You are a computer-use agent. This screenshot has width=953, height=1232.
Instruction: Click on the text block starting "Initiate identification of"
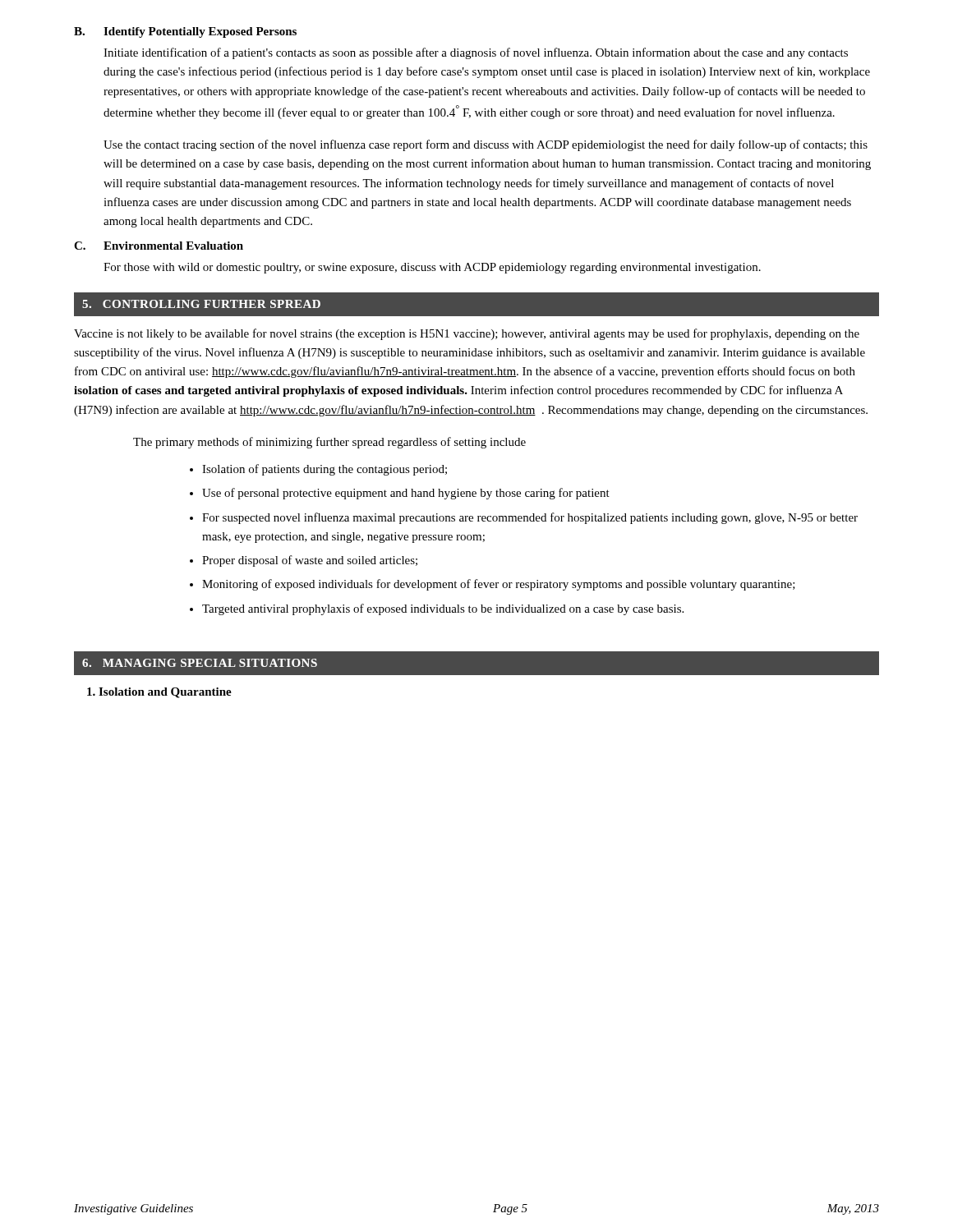(x=487, y=82)
